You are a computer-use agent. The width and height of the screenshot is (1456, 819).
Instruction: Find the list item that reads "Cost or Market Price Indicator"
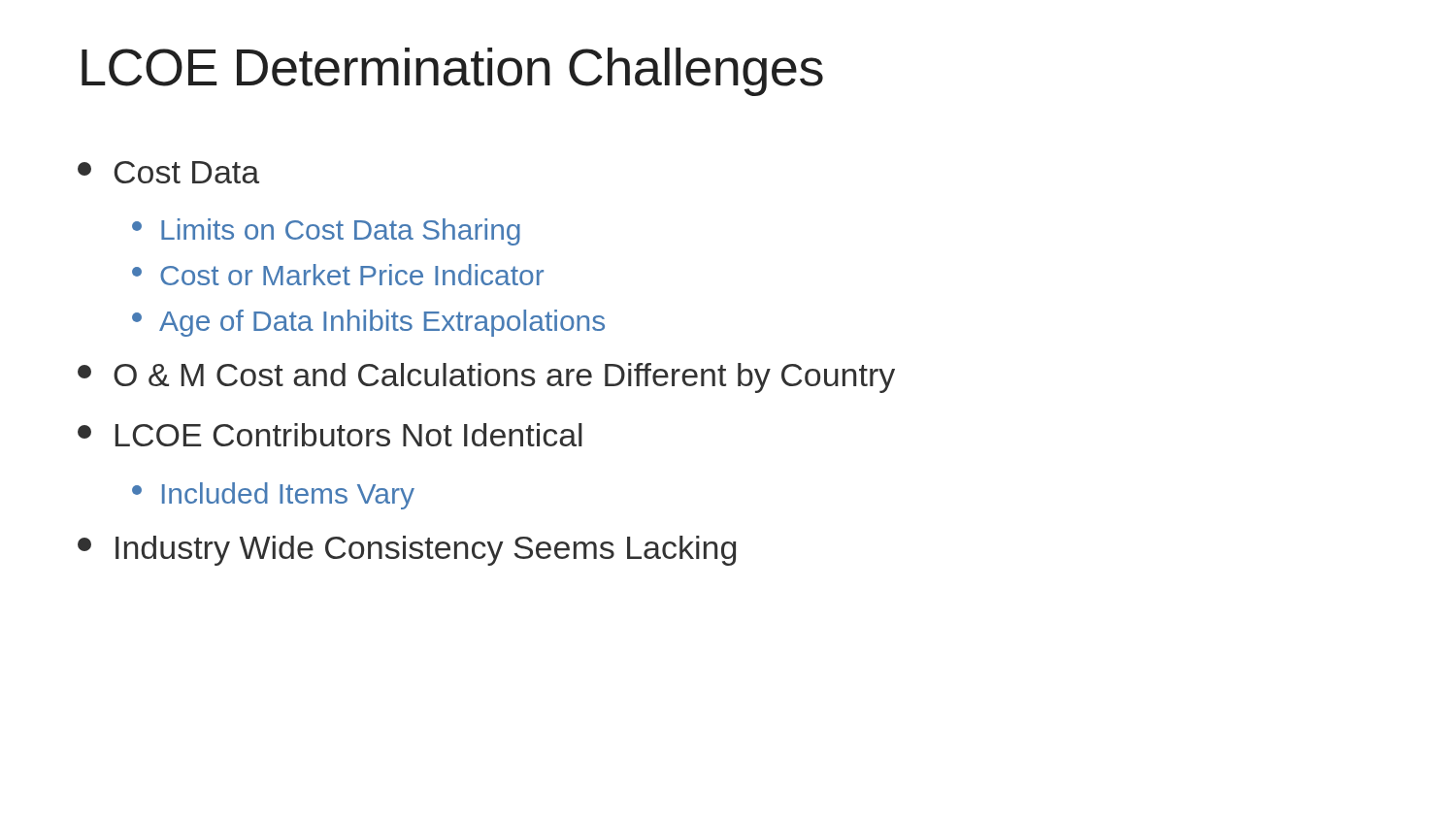pos(338,275)
